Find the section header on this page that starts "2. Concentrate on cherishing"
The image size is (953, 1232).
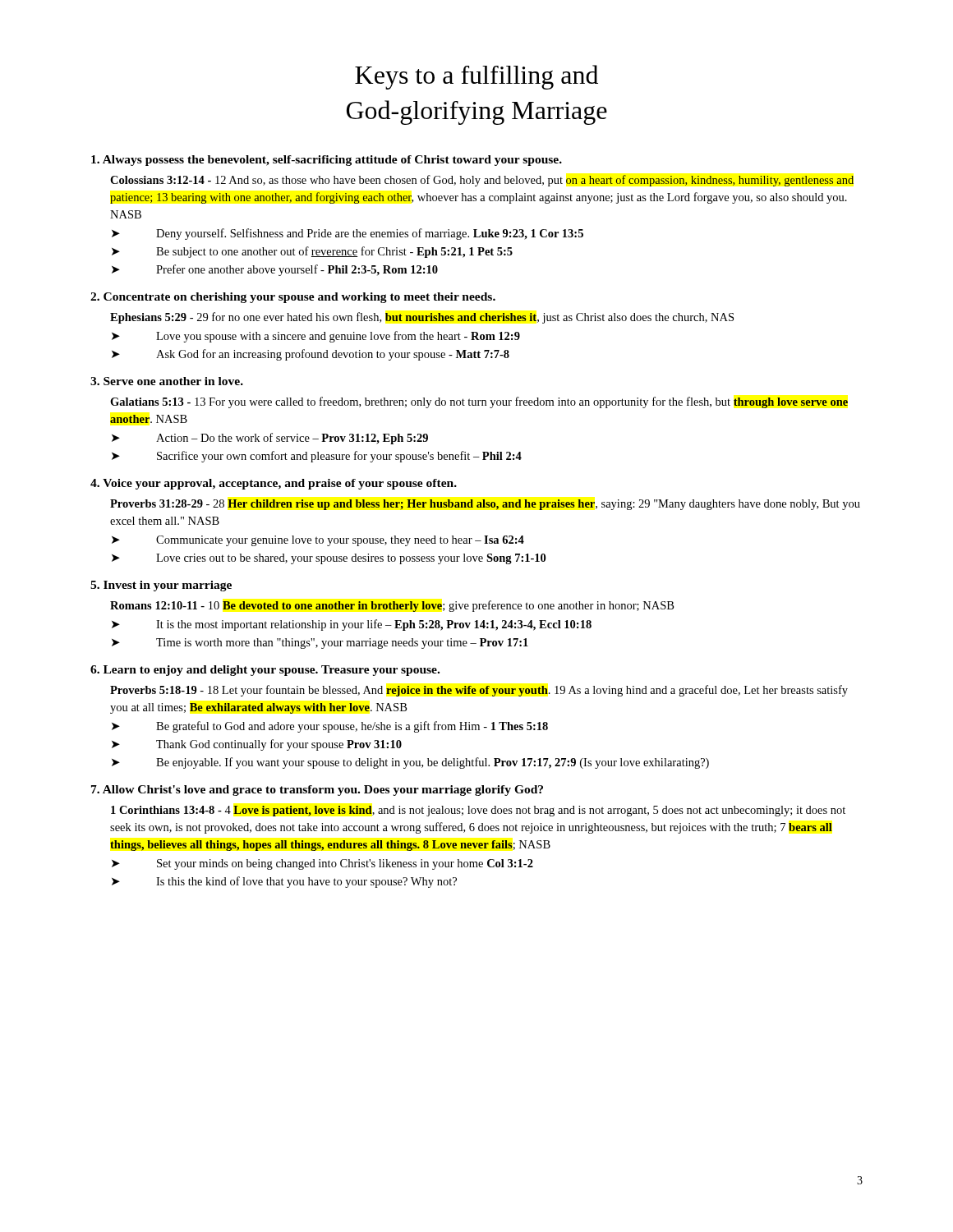476,297
